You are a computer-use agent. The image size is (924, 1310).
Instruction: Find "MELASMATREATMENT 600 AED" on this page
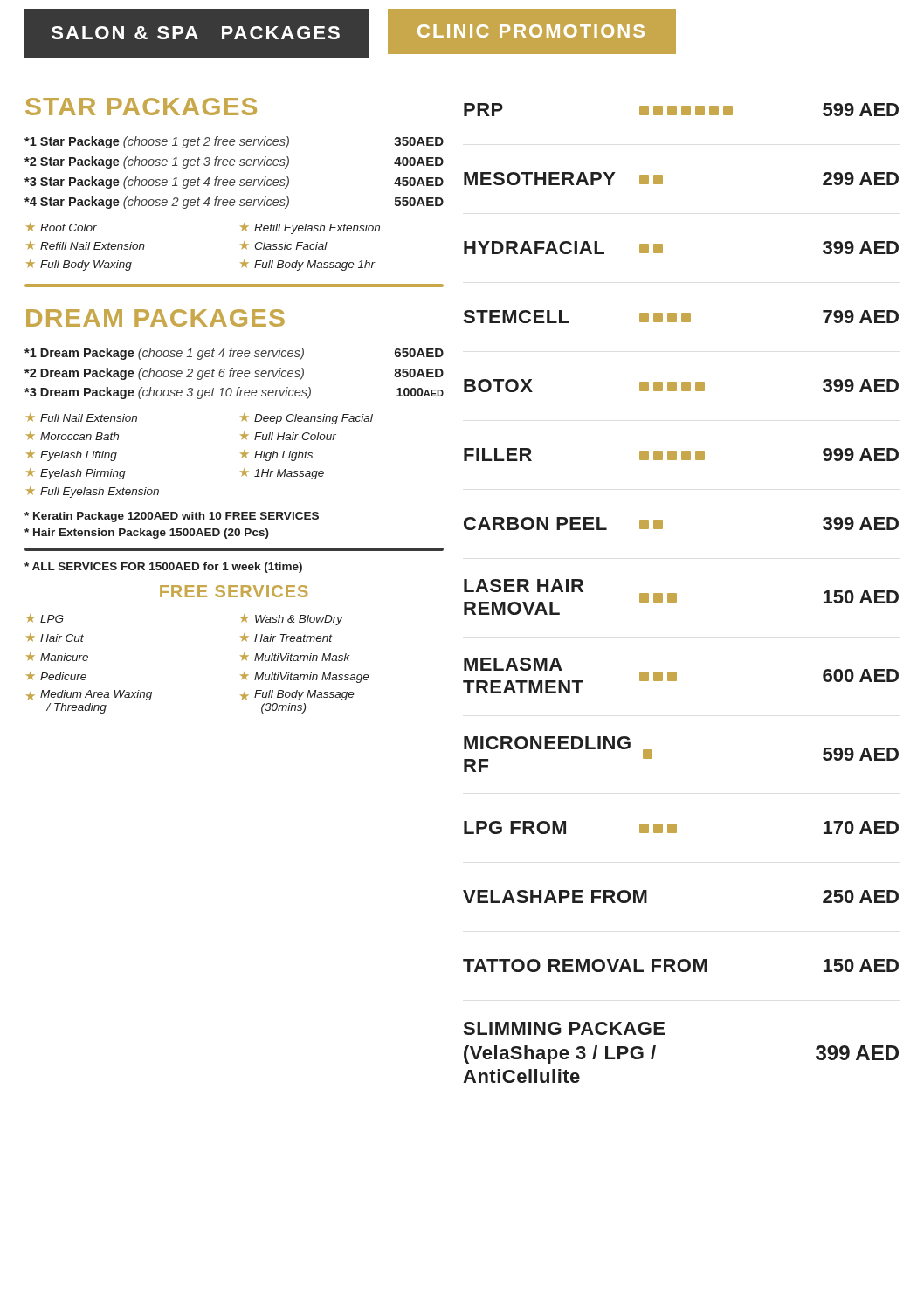point(681,676)
